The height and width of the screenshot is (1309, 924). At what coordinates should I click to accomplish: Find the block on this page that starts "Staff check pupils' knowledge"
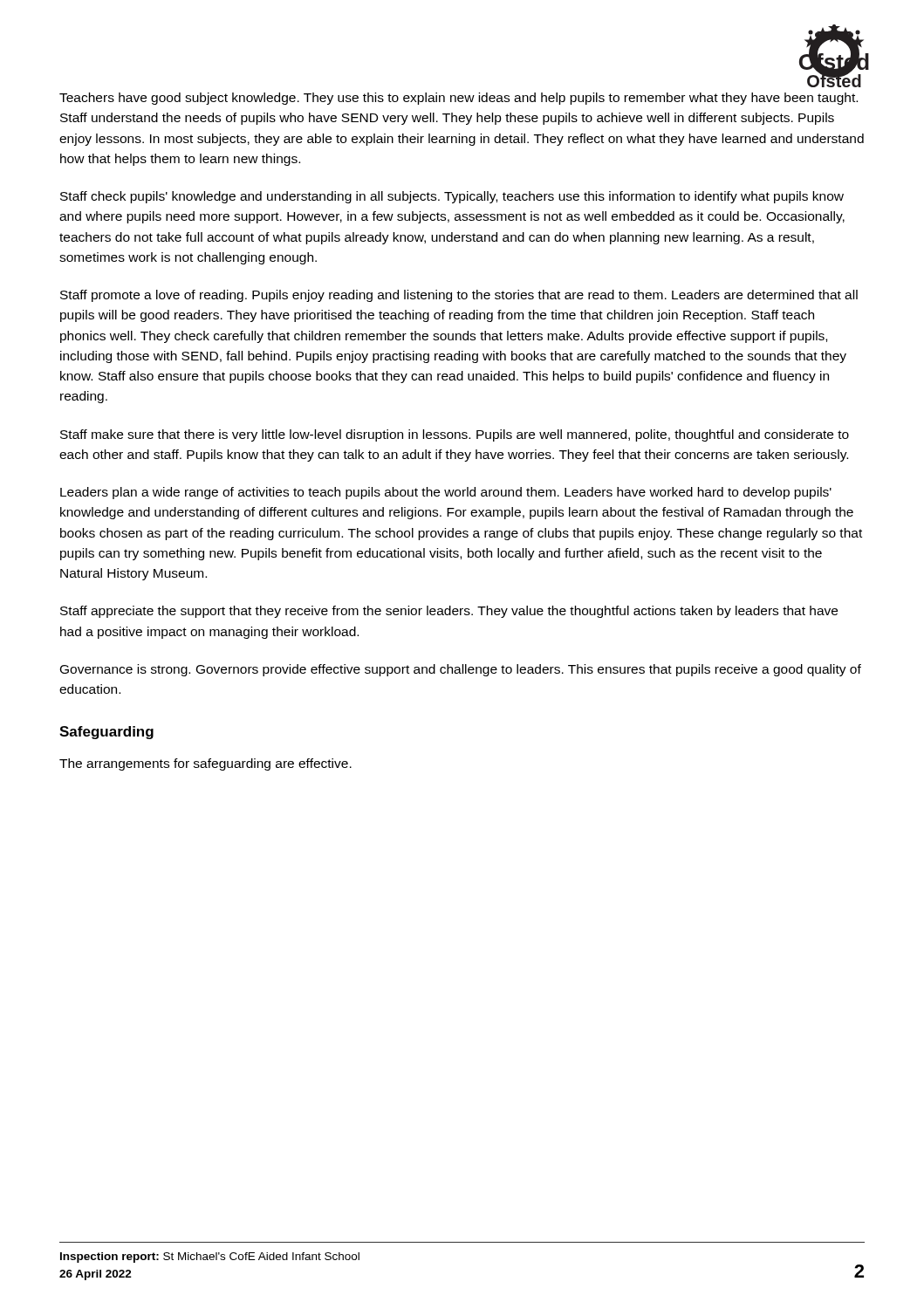(452, 226)
